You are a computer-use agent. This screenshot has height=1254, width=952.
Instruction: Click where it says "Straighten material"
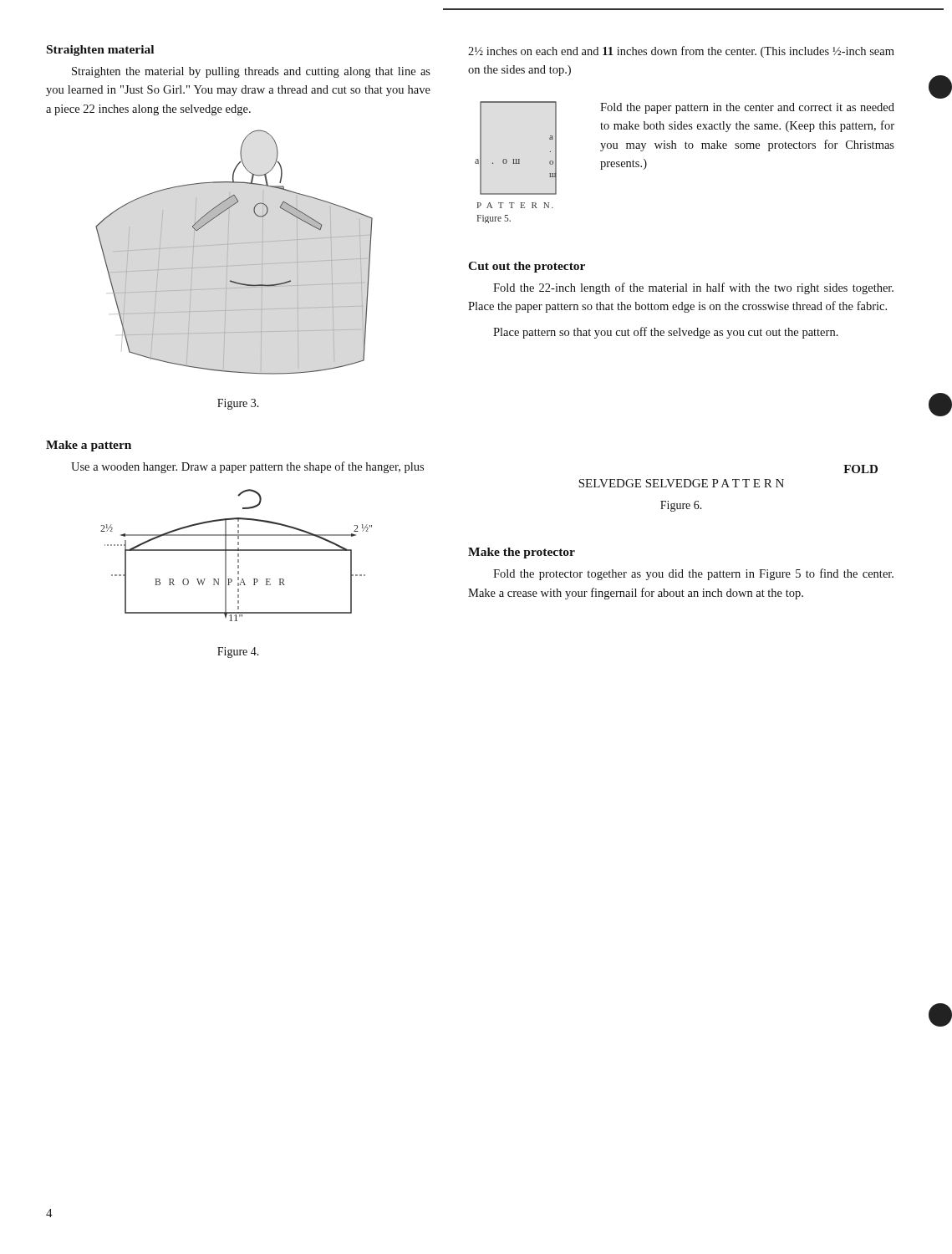pos(100,49)
